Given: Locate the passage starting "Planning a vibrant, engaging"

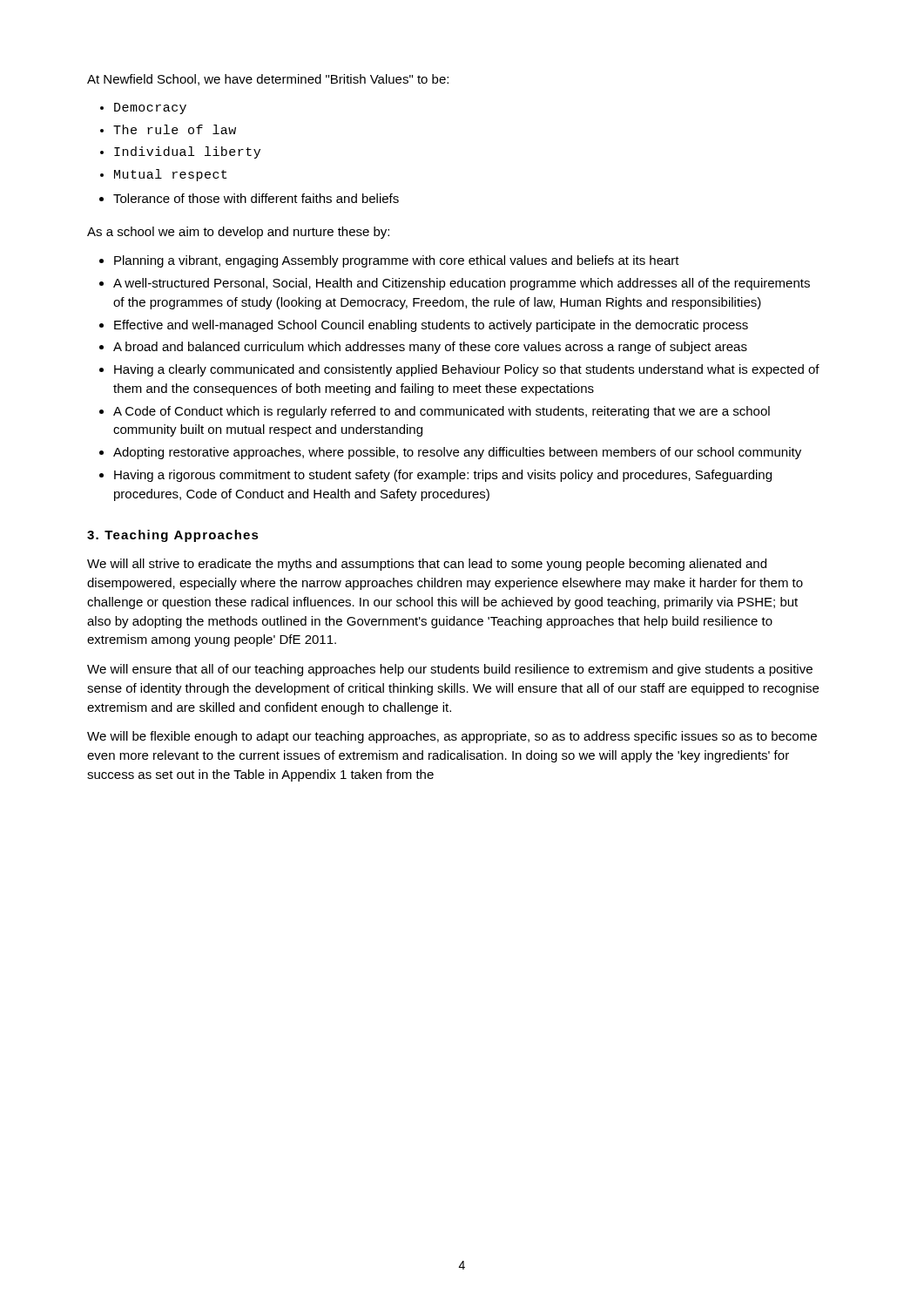Looking at the screenshot, I should point(396,260).
